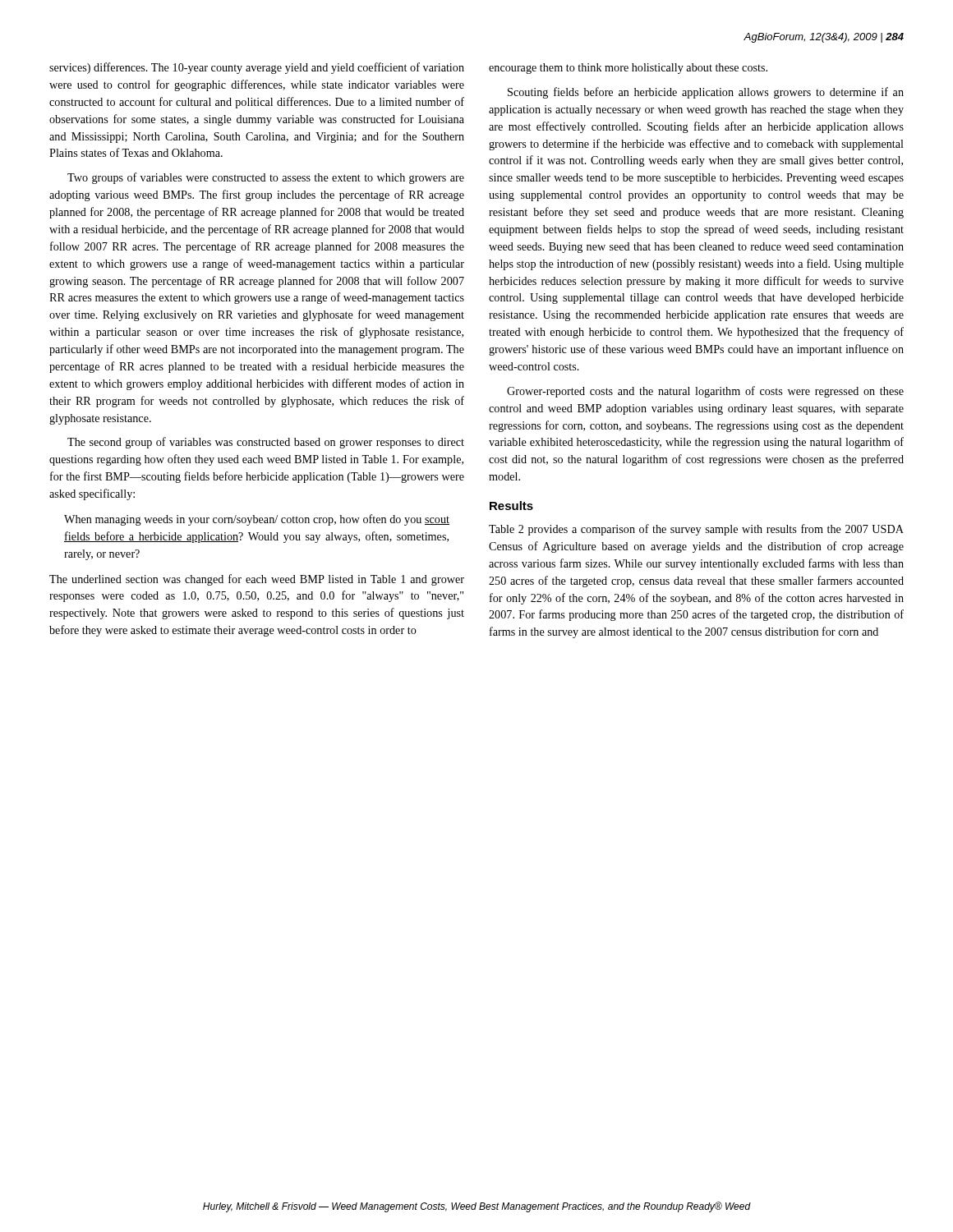Where is the passage that starts "The second group of variables was"?
This screenshot has height=1232, width=953.
257,468
